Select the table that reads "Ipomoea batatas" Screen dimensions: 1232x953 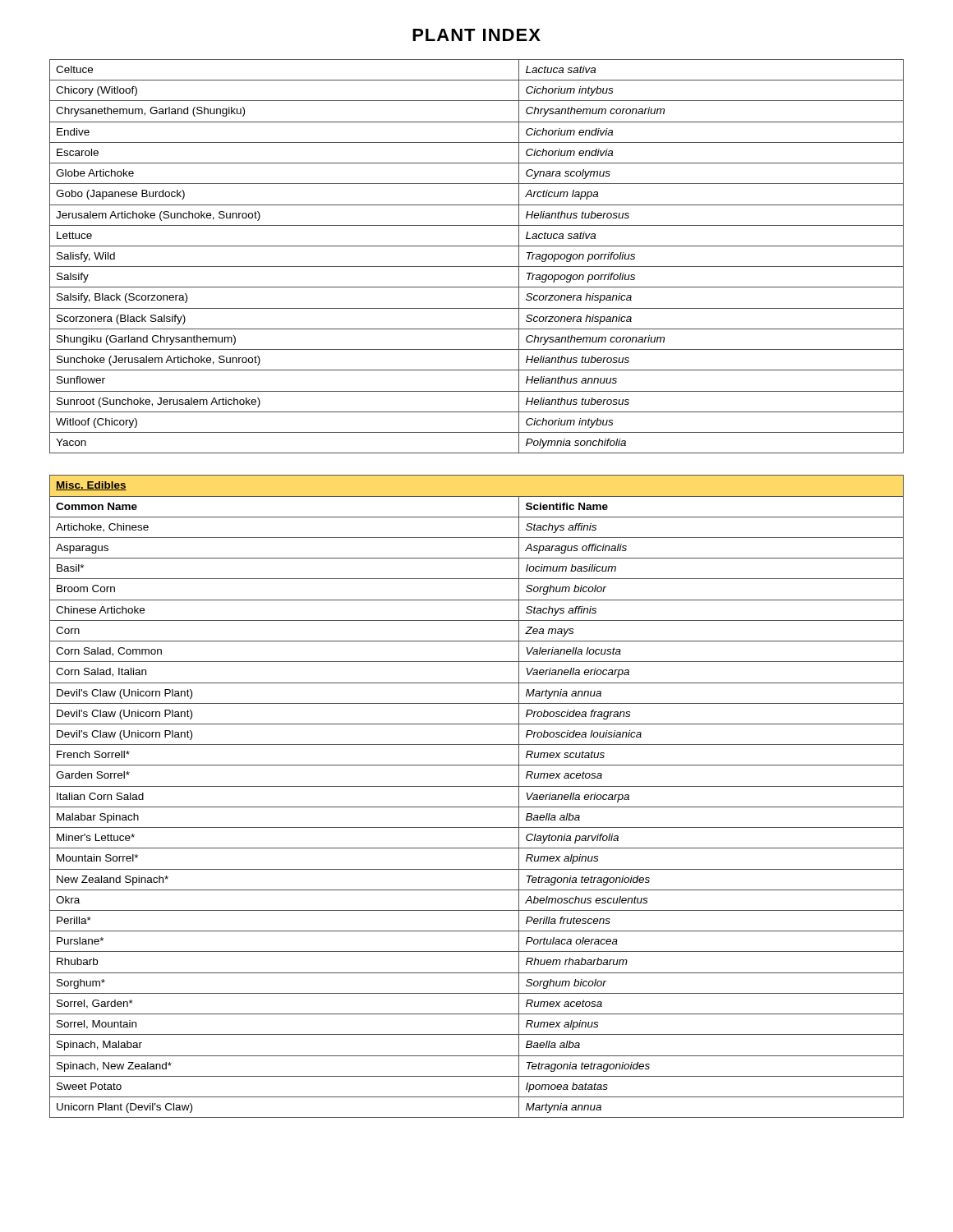coord(476,589)
